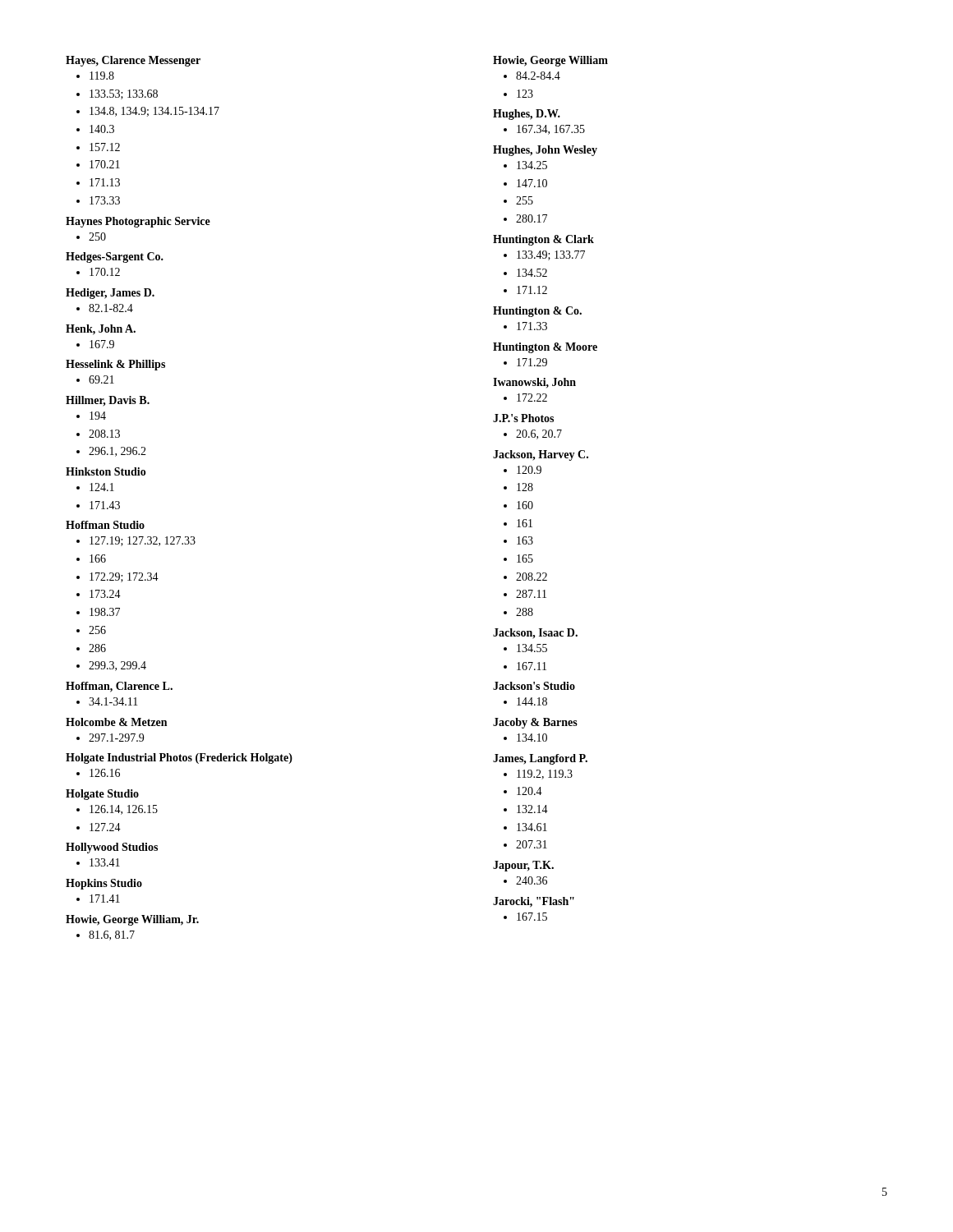
Task: Click on the block starting "Hedges-Sargent Co. 170.12"
Action: pos(115,257)
